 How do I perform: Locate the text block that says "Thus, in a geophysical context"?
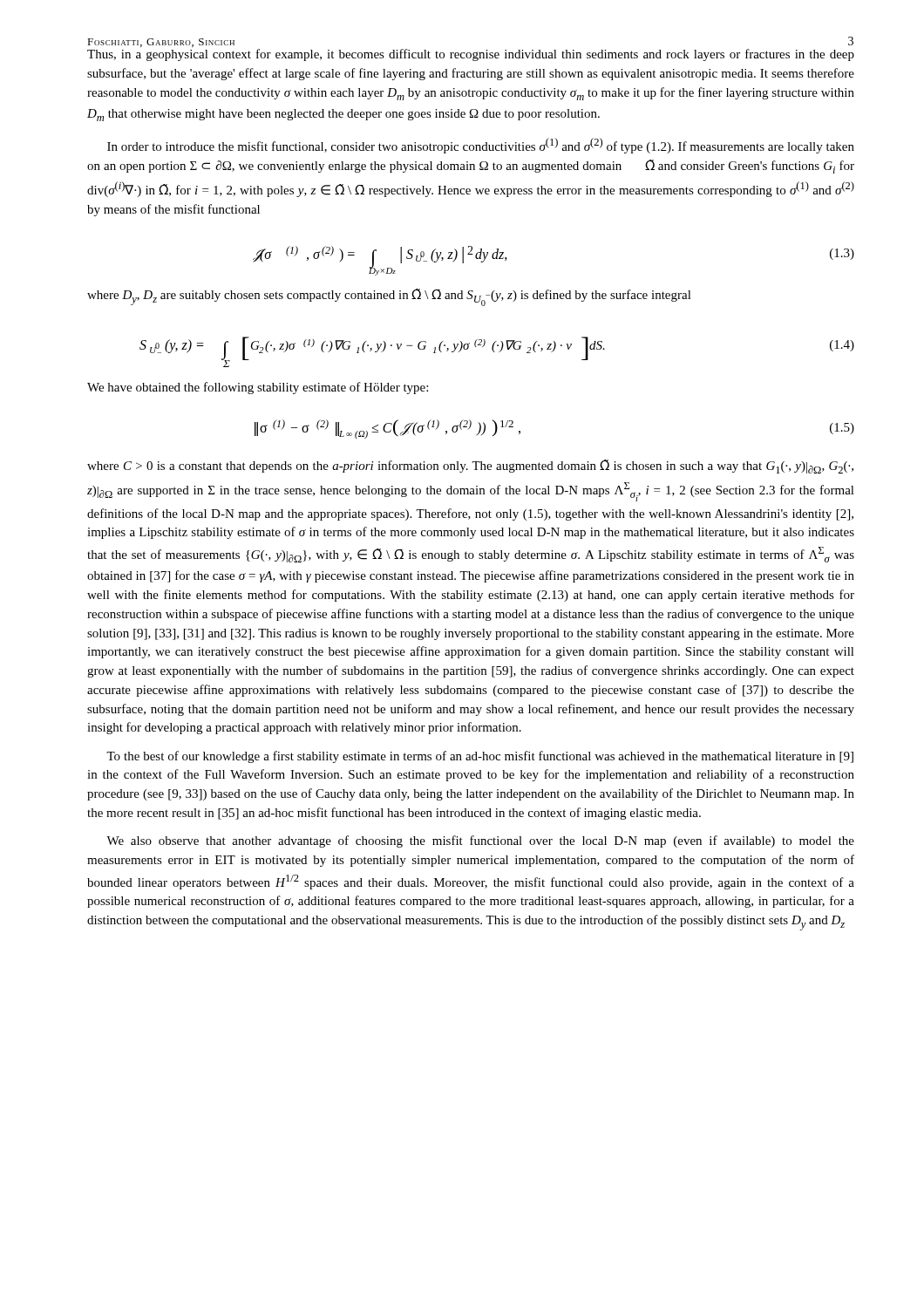tap(471, 85)
